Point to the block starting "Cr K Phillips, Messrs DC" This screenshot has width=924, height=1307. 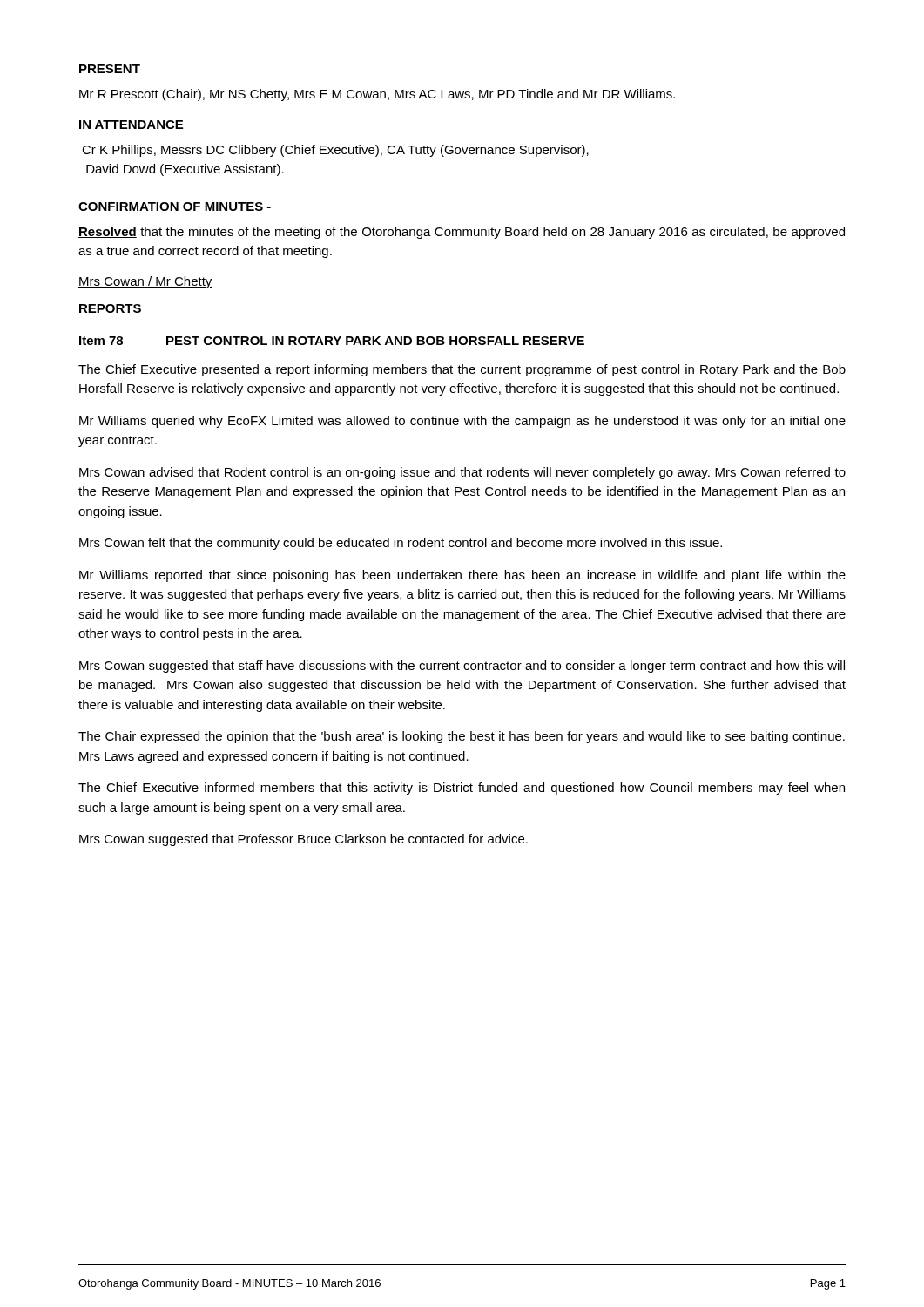coord(336,159)
